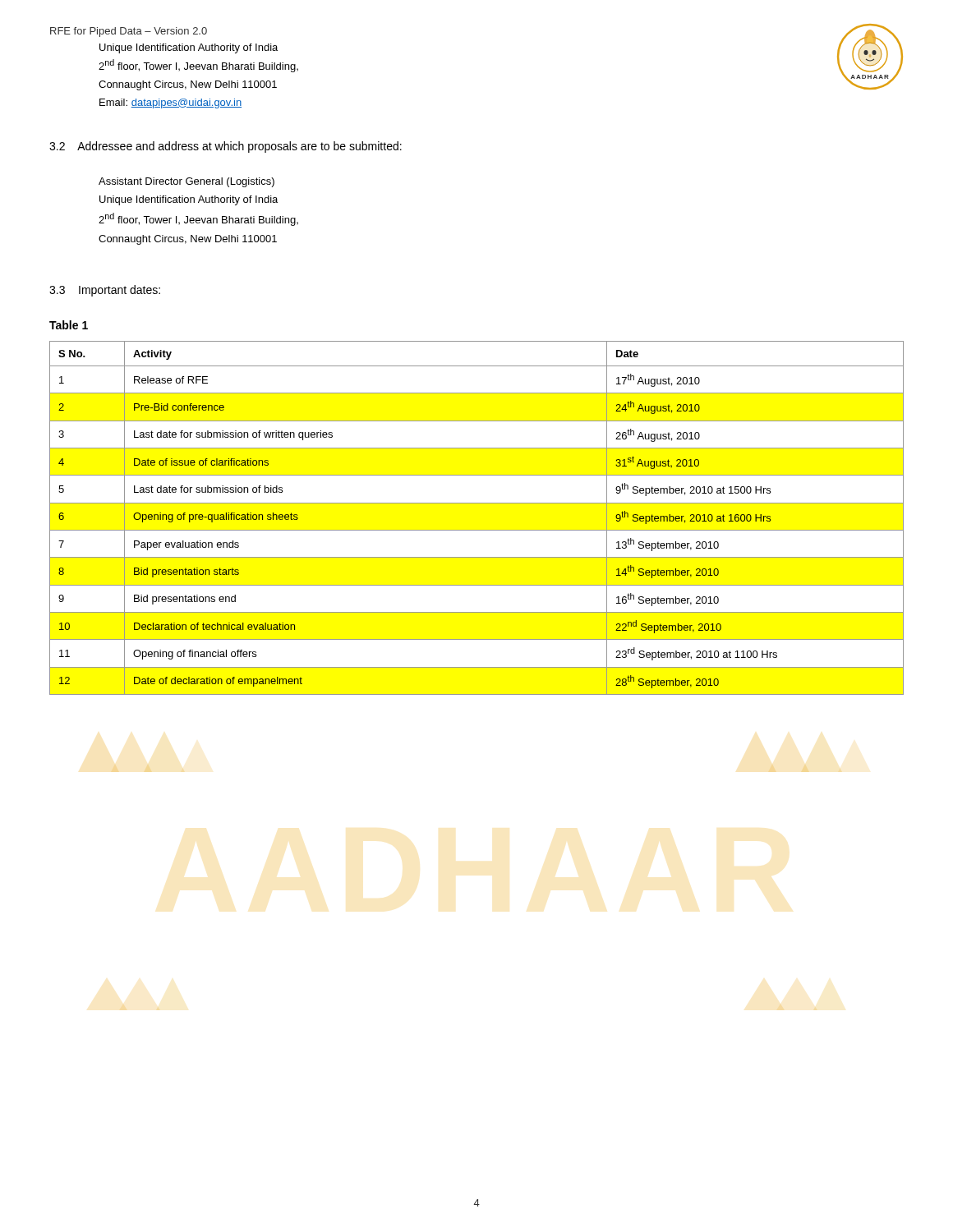Locate a caption

tap(69, 325)
